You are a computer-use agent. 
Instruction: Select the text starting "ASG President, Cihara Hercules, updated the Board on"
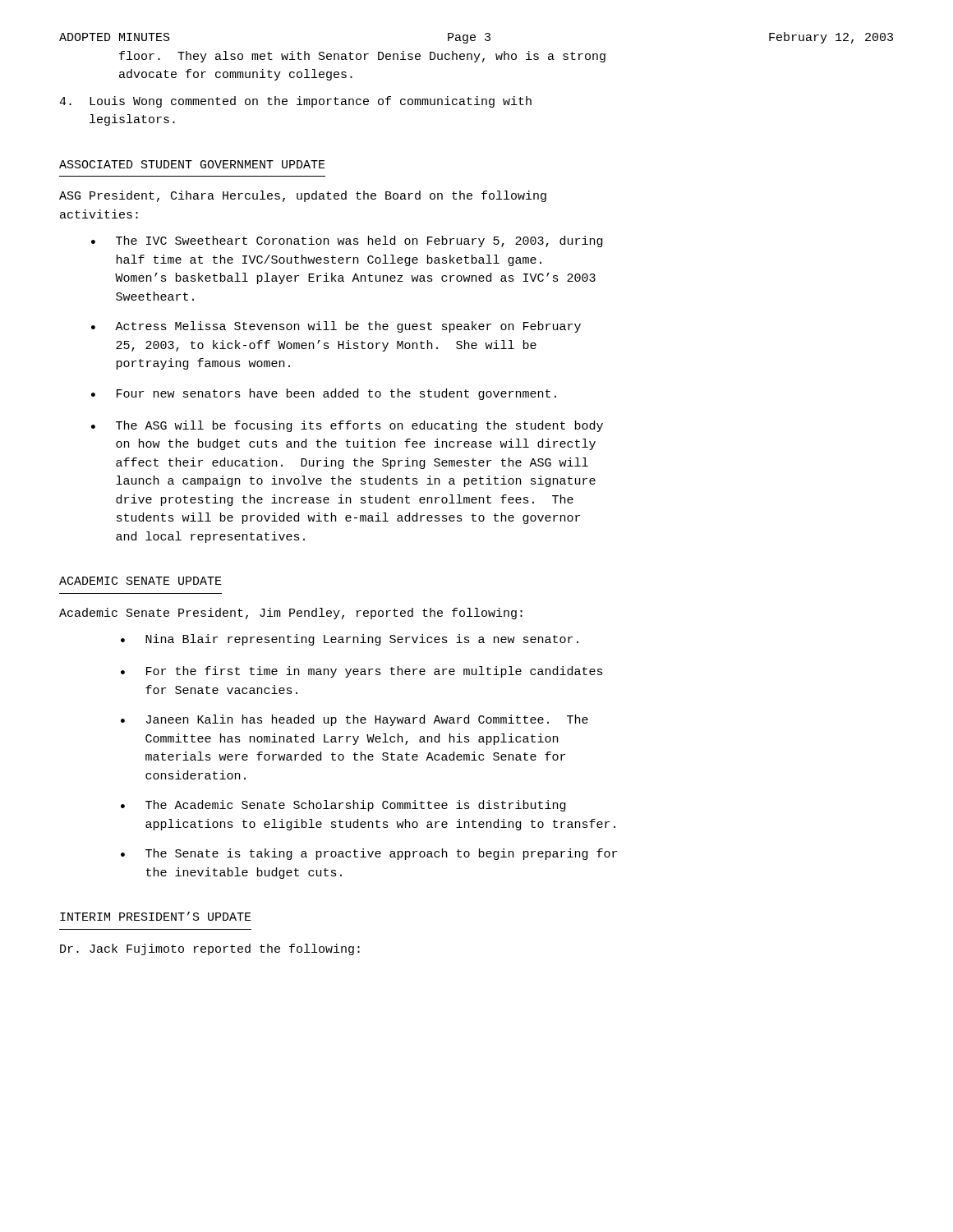[303, 206]
